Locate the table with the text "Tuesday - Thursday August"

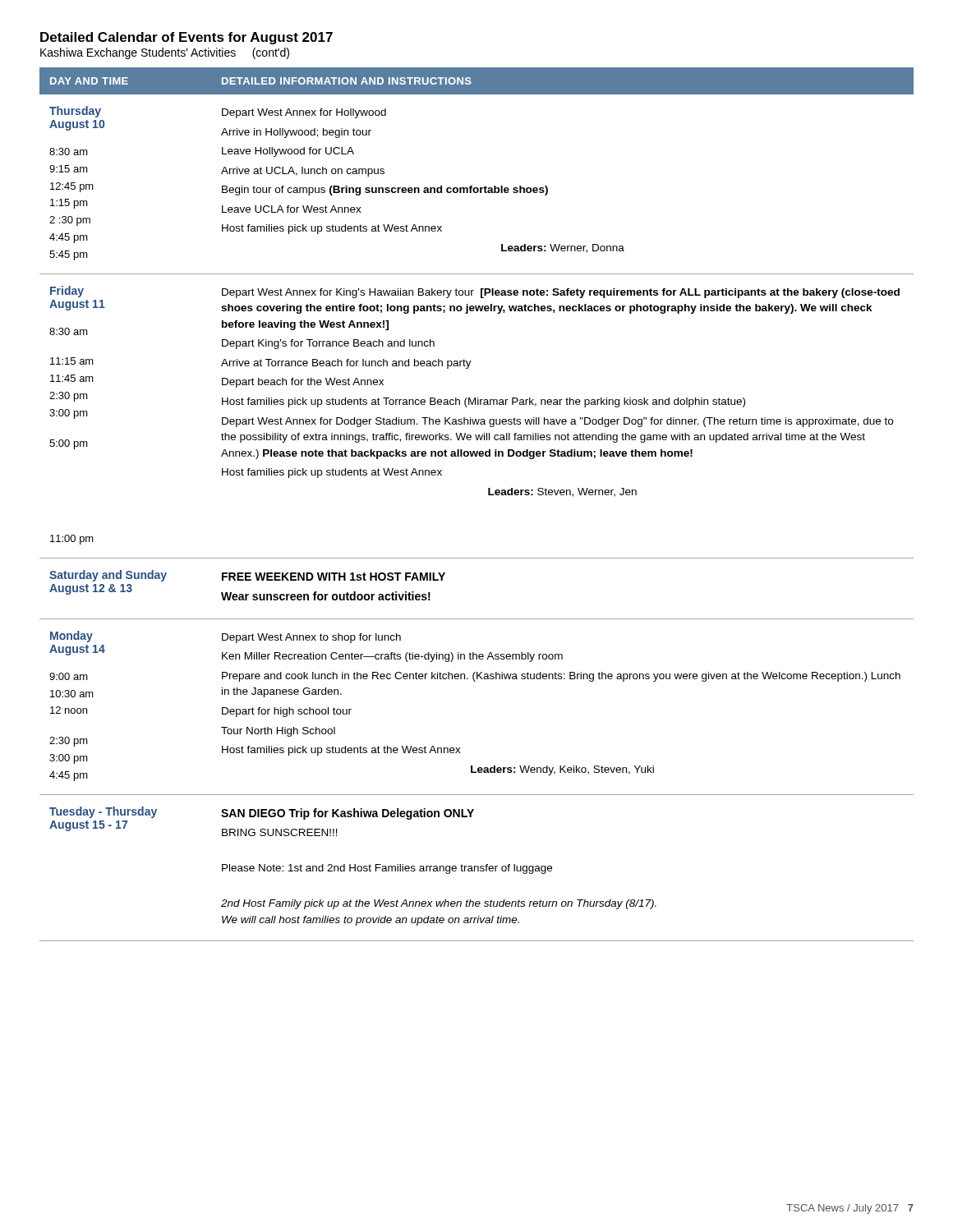click(x=476, y=504)
